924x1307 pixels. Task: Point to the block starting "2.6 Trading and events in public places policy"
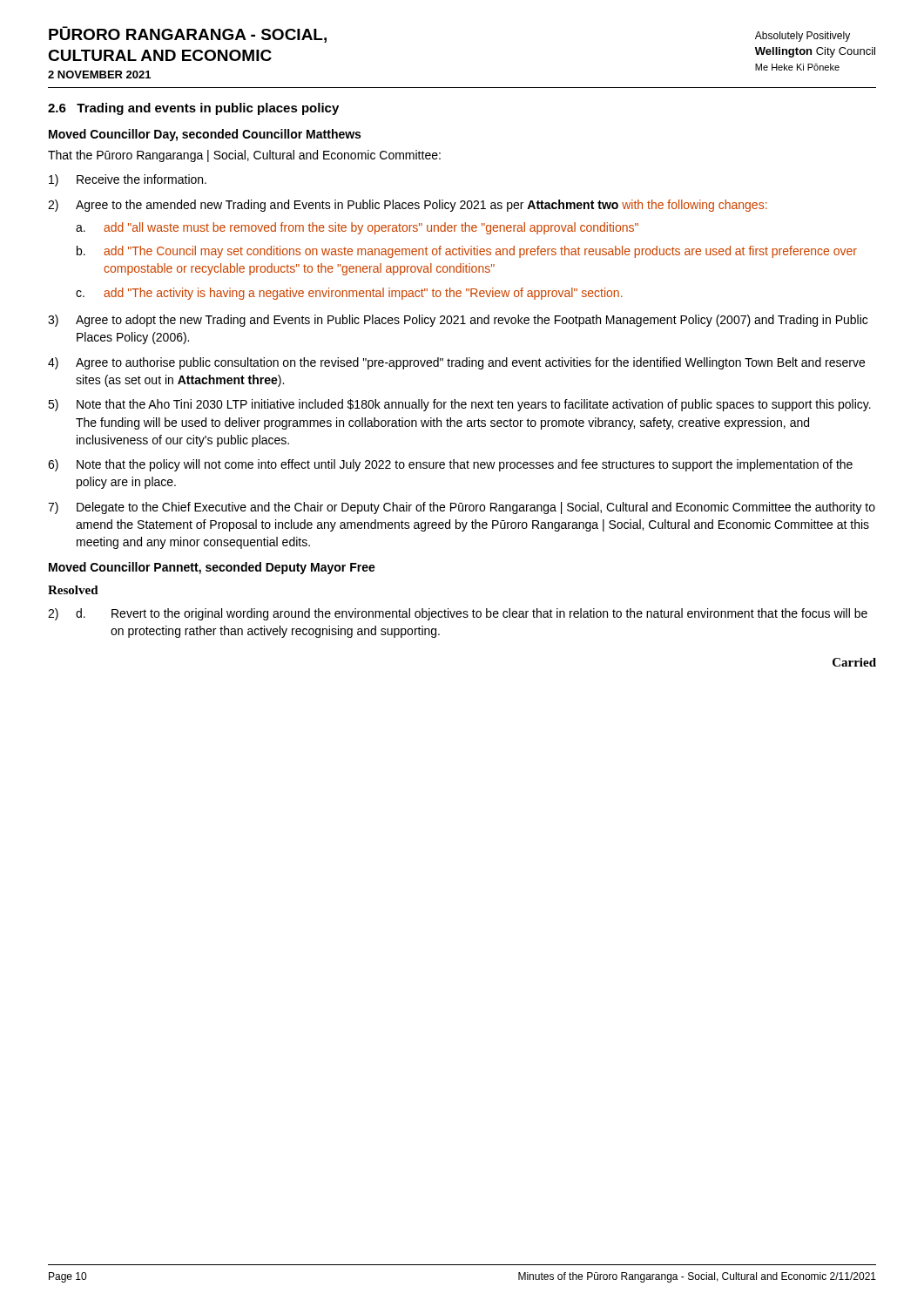click(193, 108)
